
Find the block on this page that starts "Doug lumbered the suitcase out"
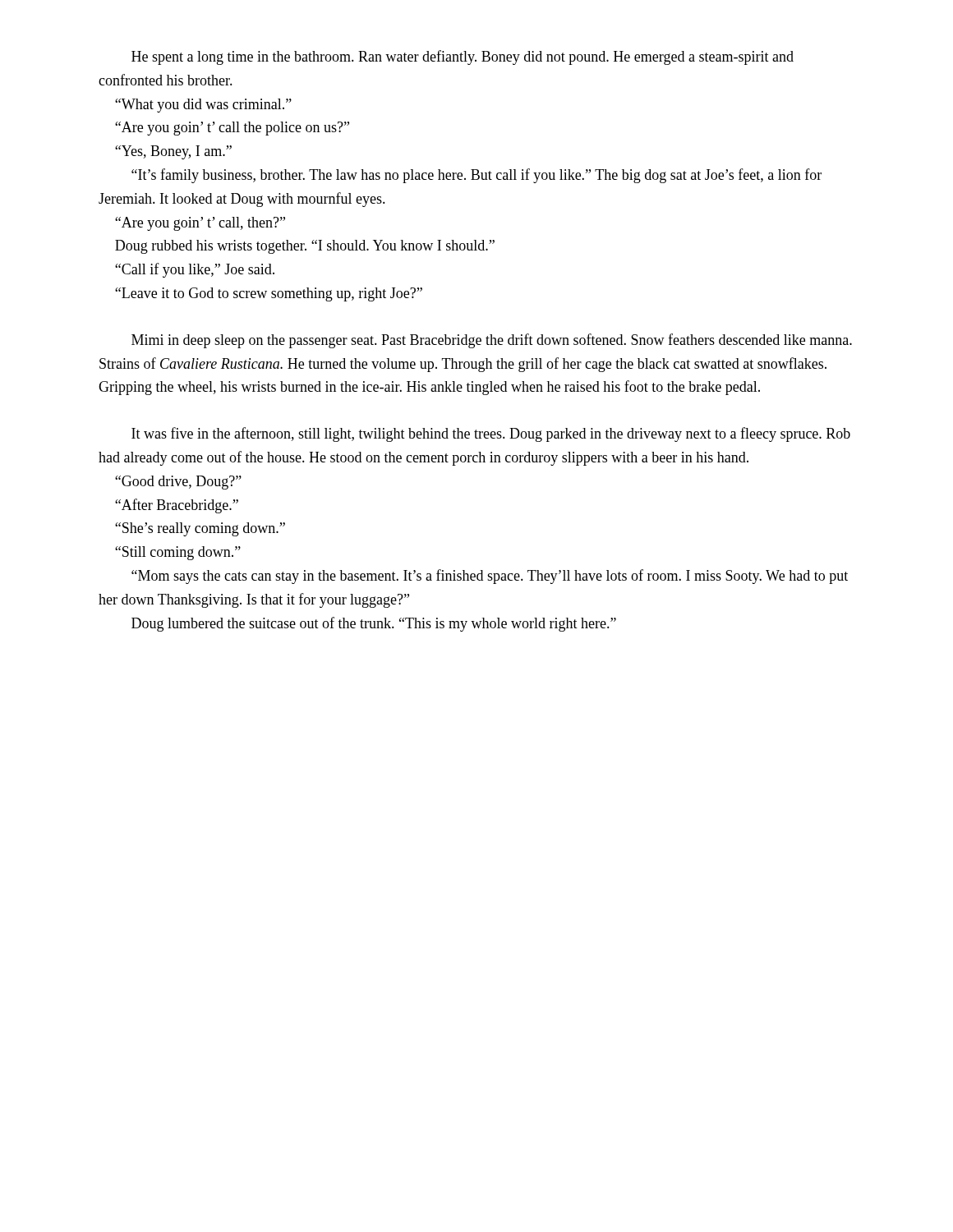pyautogui.click(x=476, y=623)
